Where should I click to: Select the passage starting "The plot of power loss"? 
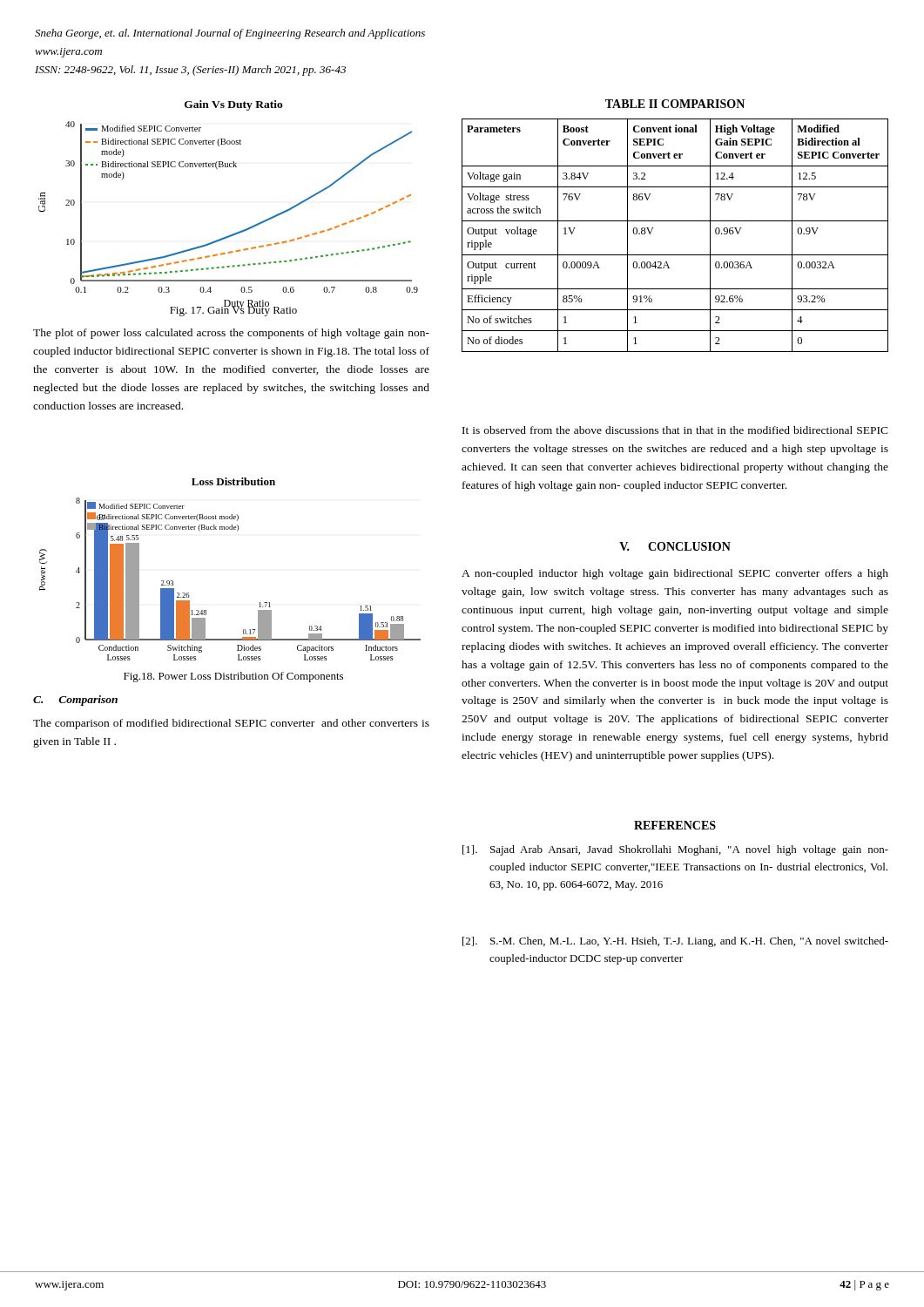pyautogui.click(x=231, y=369)
